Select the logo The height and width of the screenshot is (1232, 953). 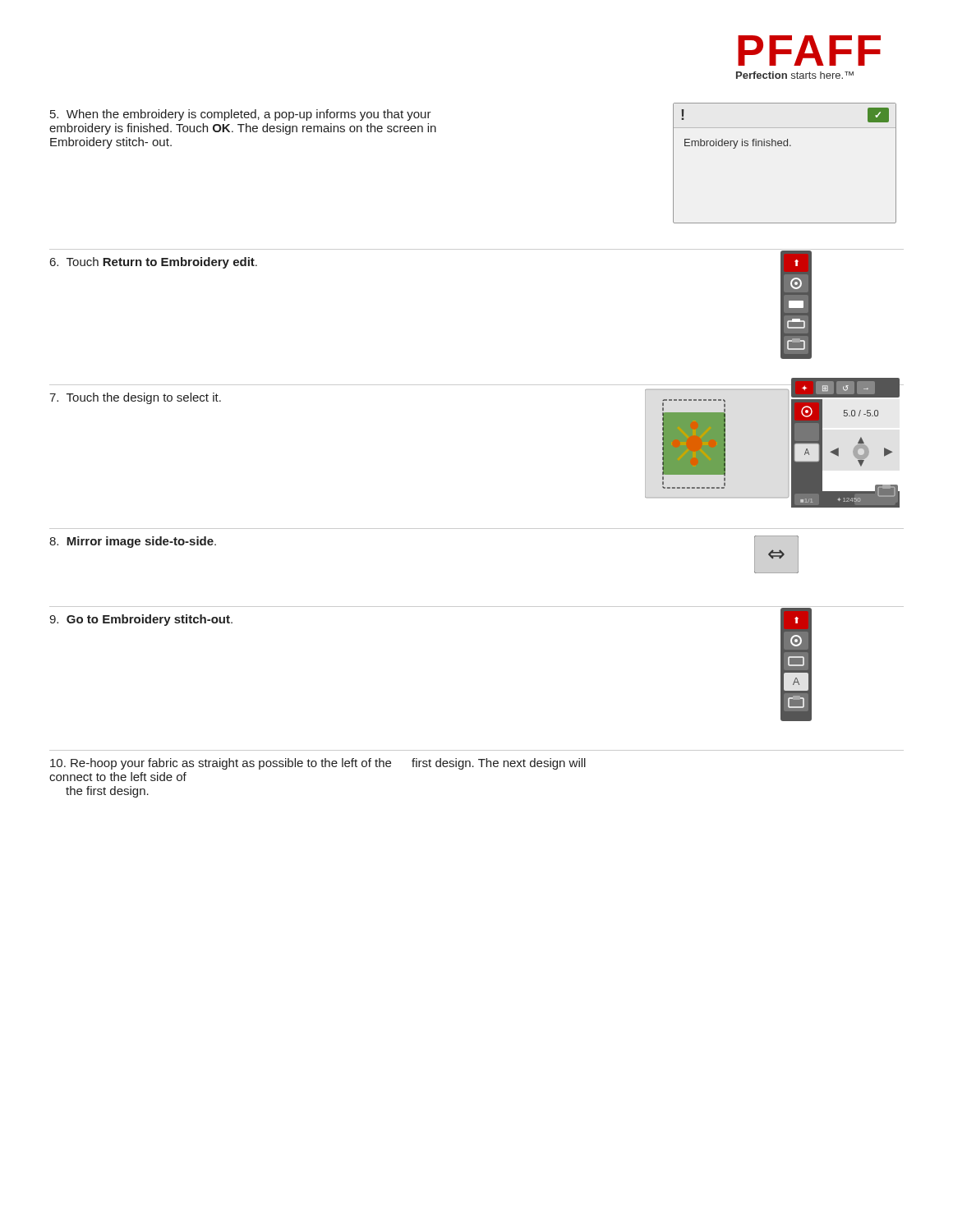(817, 53)
